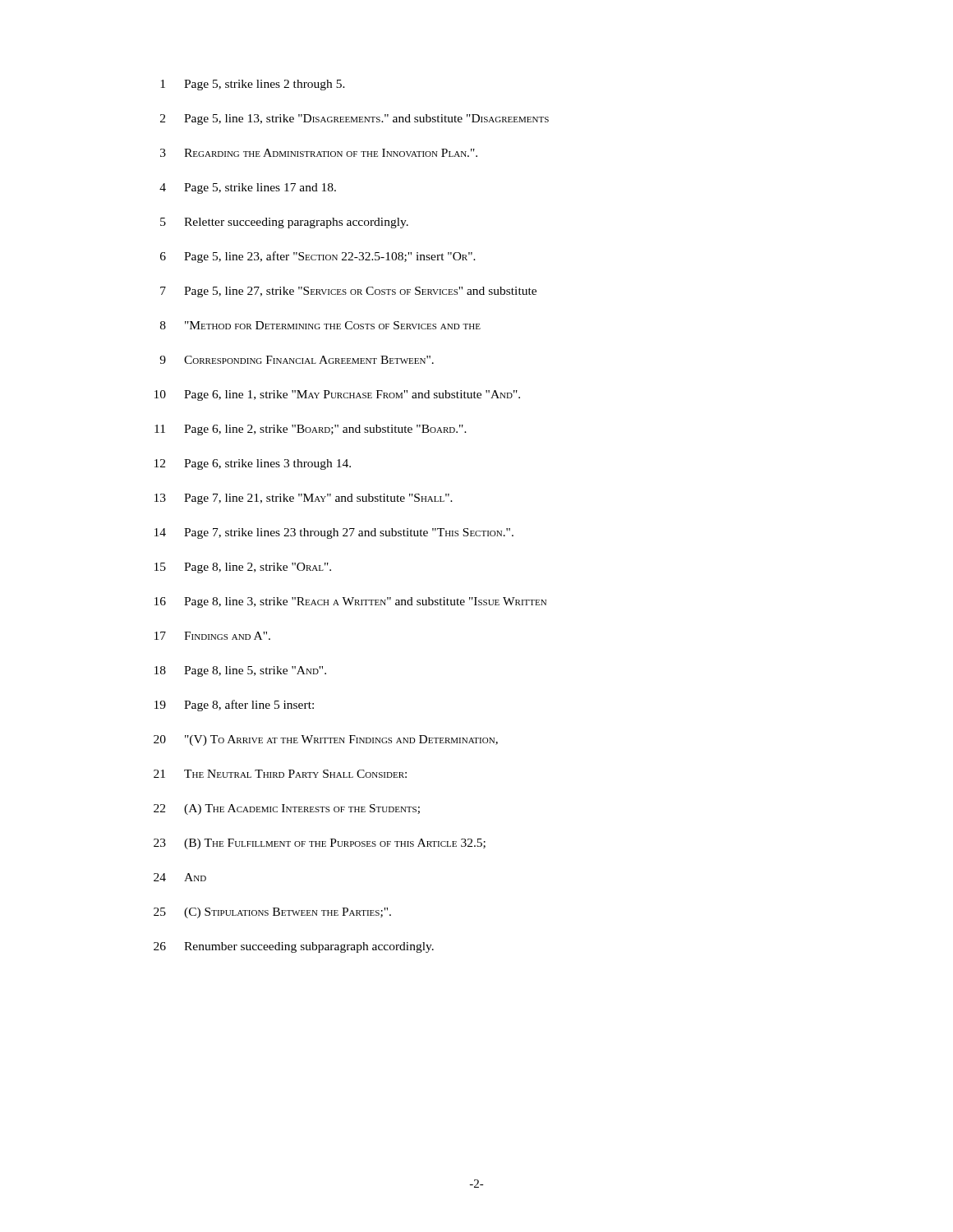Navigate to the text block starting "22 (A) The"
Viewport: 953px width, 1232px height.
[x=287, y=809]
